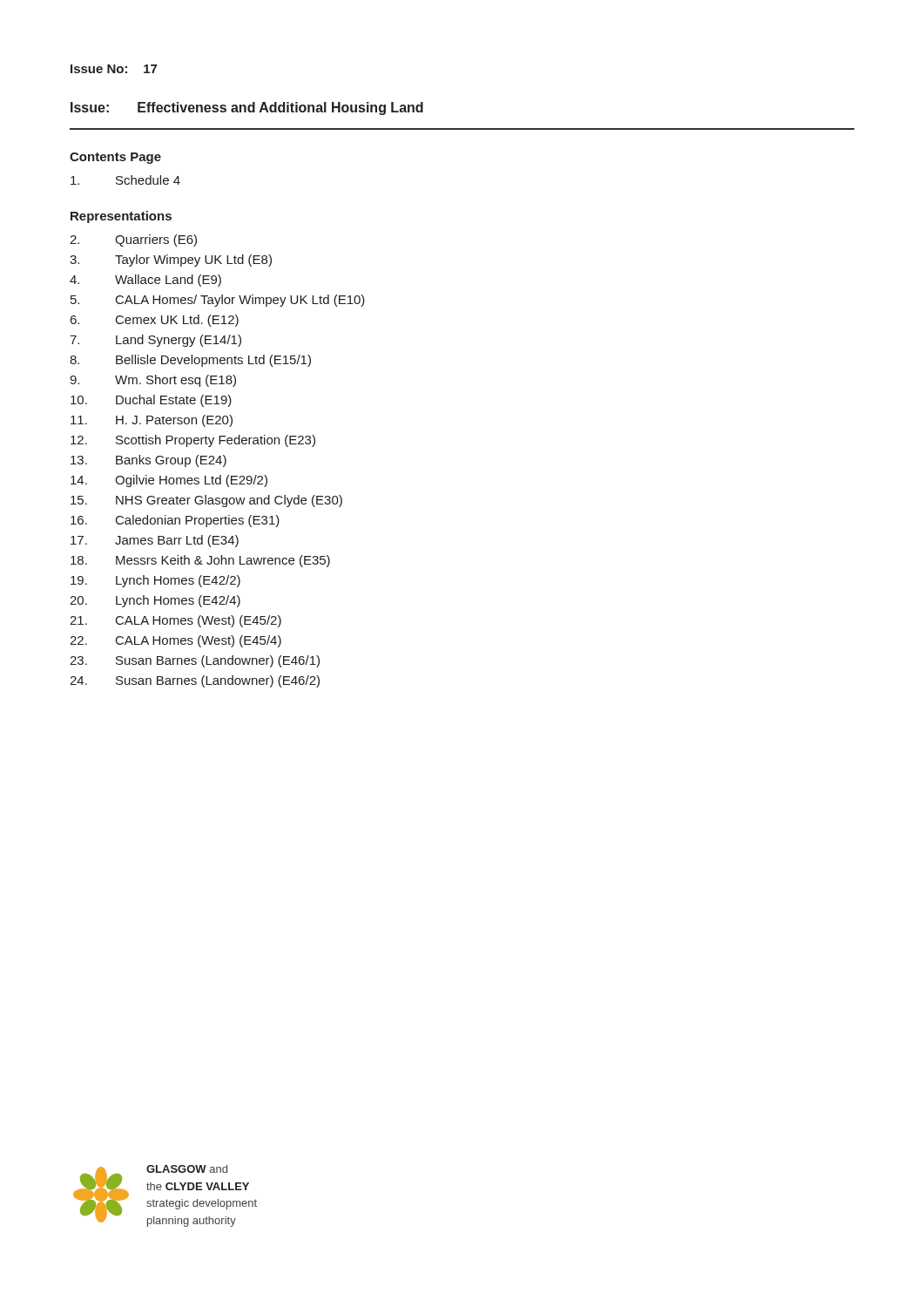Select the list item with the text "20. Lynch Homes (E42/4)"

click(155, 601)
